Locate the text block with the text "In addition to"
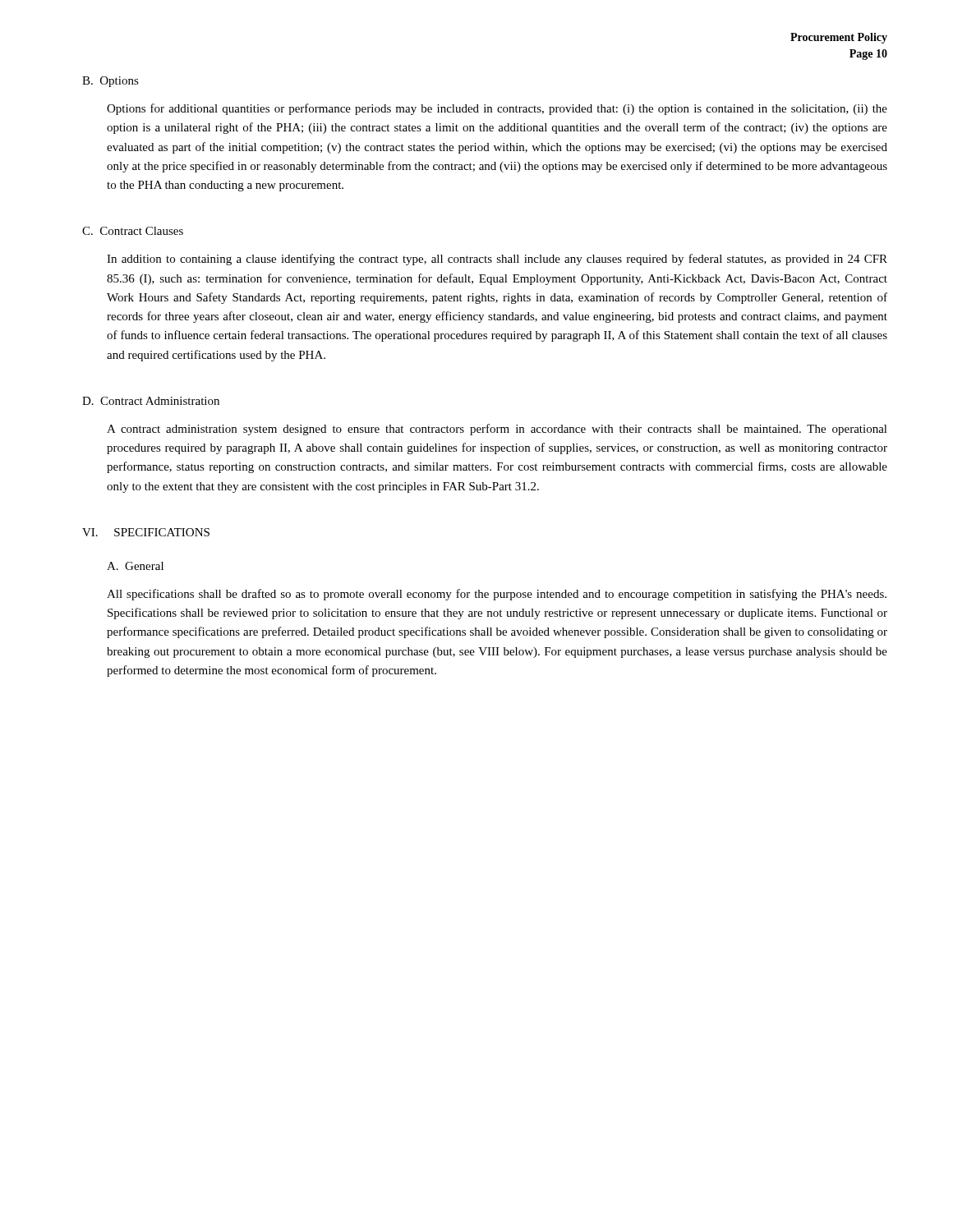 (x=497, y=307)
